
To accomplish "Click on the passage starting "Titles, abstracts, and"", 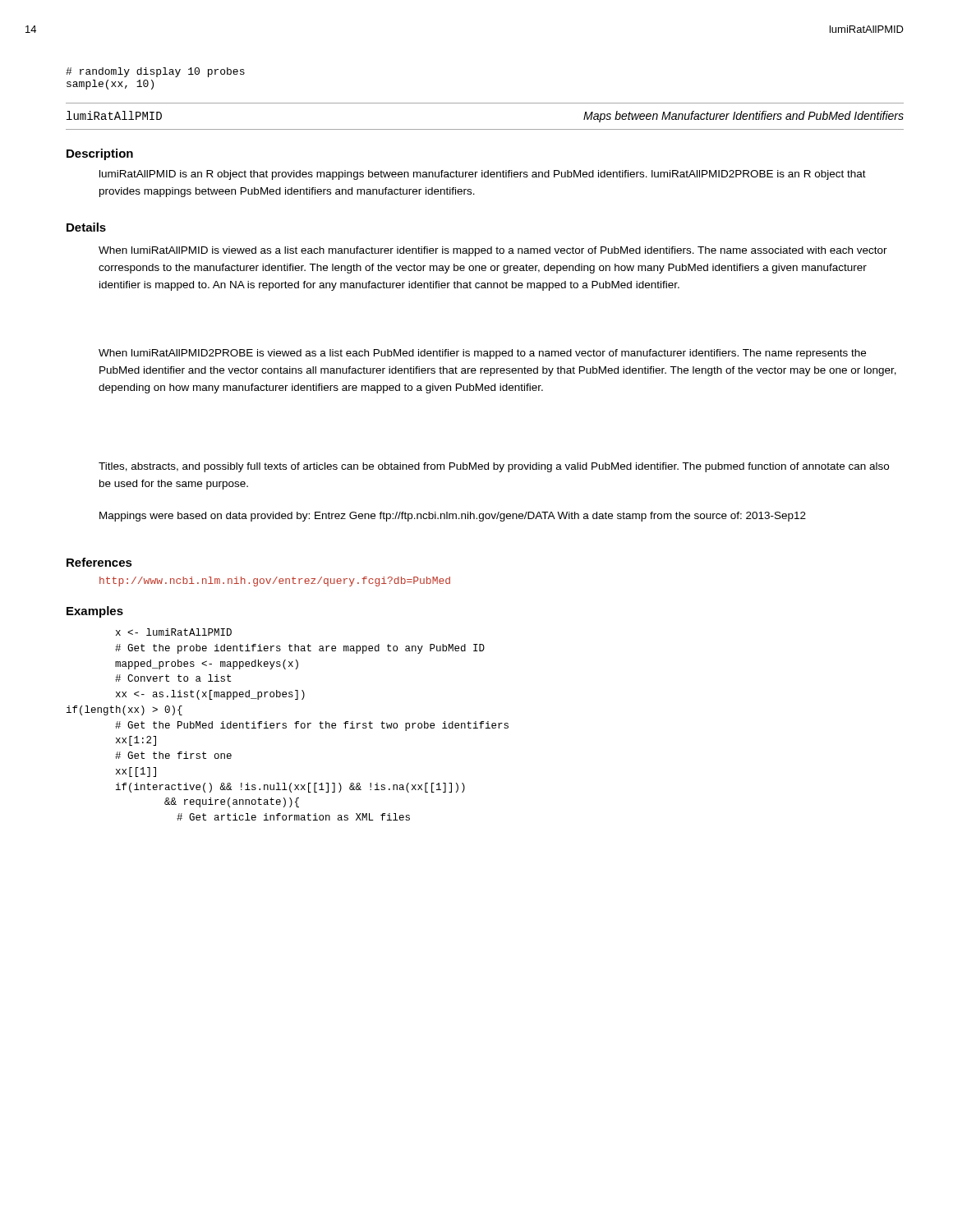I will click(x=494, y=475).
